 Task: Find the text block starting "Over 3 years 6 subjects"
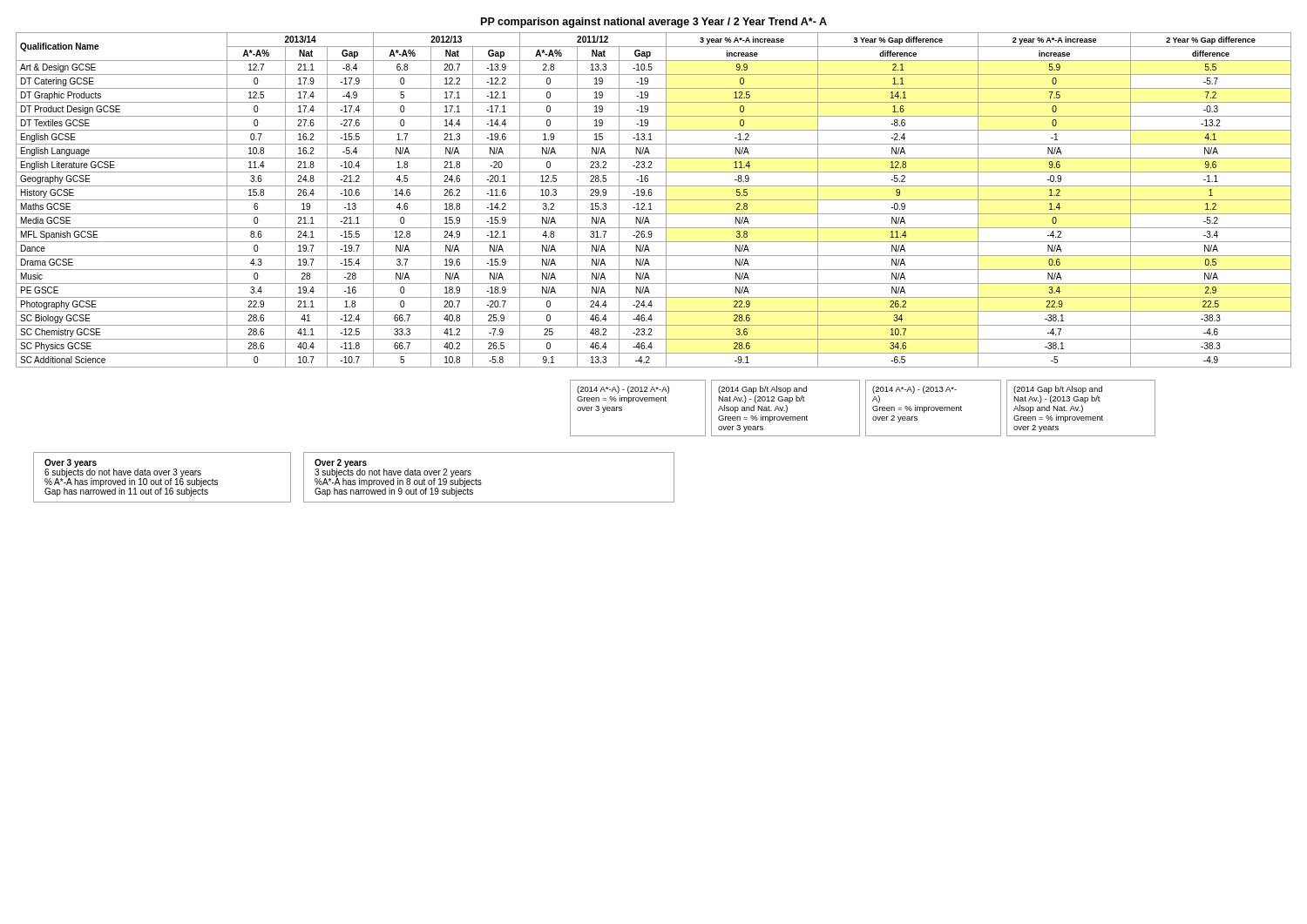[131, 477]
